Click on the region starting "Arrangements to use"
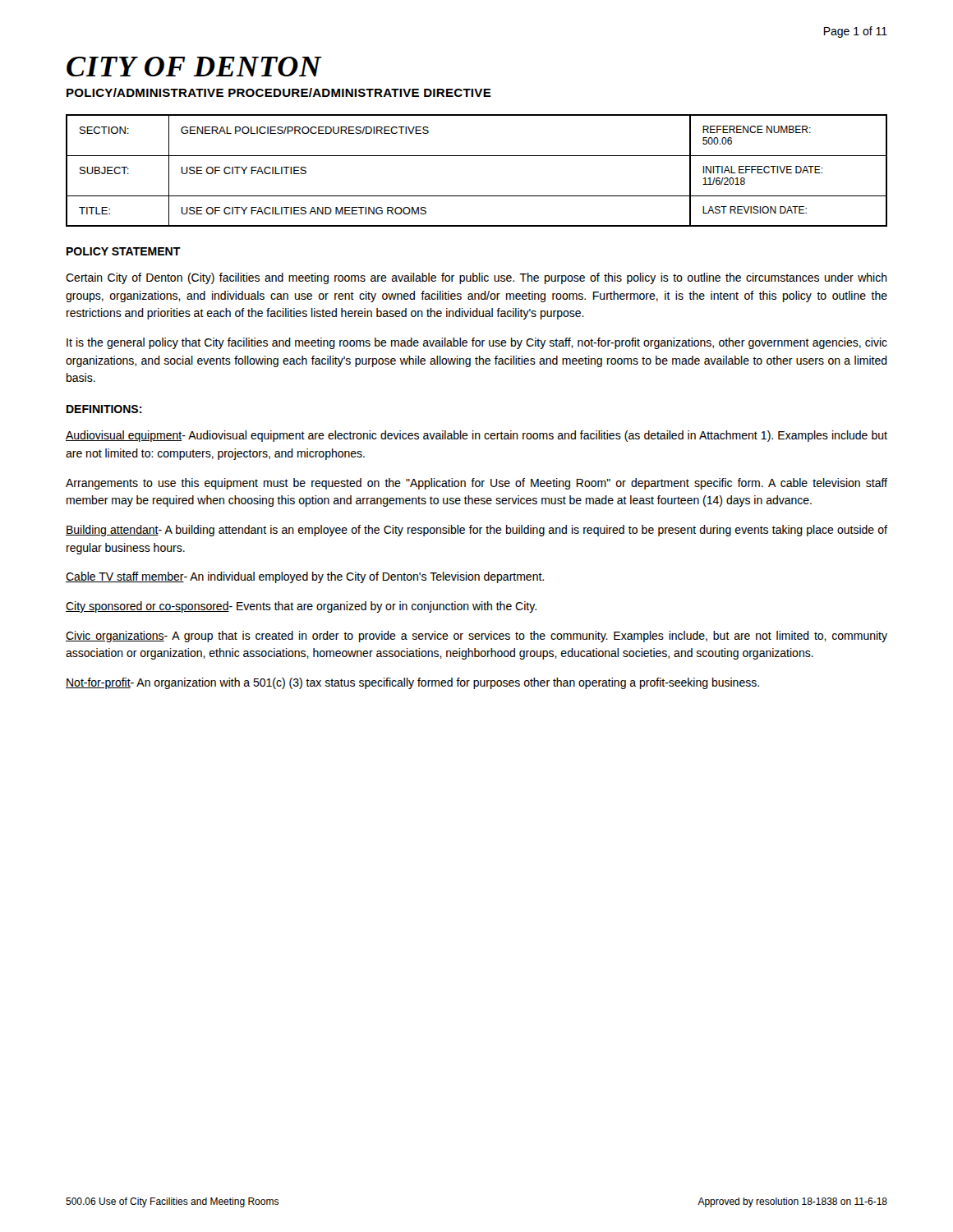 pos(476,492)
